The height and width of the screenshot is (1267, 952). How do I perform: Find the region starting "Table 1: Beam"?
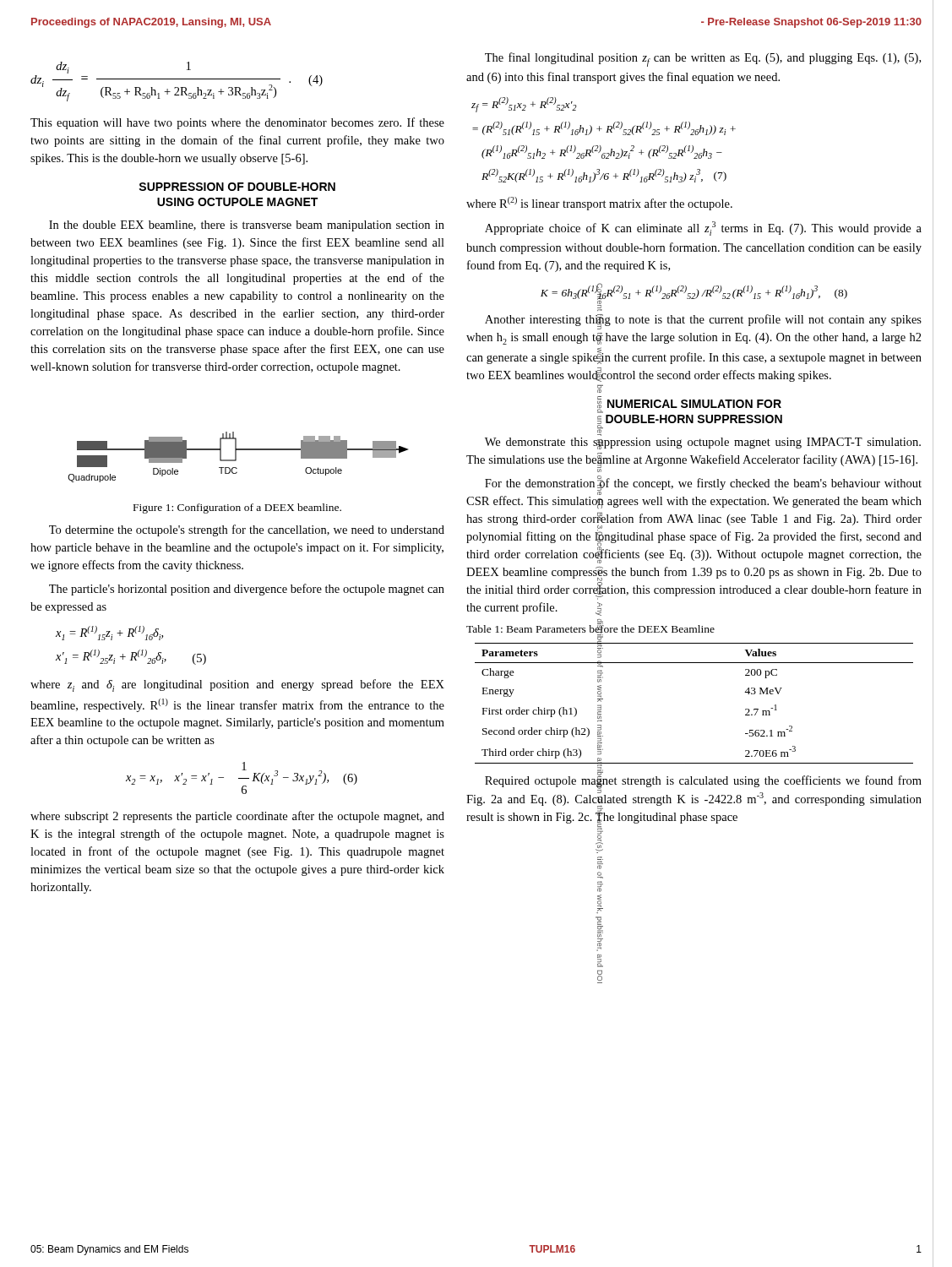pyautogui.click(x=590, y=629)
